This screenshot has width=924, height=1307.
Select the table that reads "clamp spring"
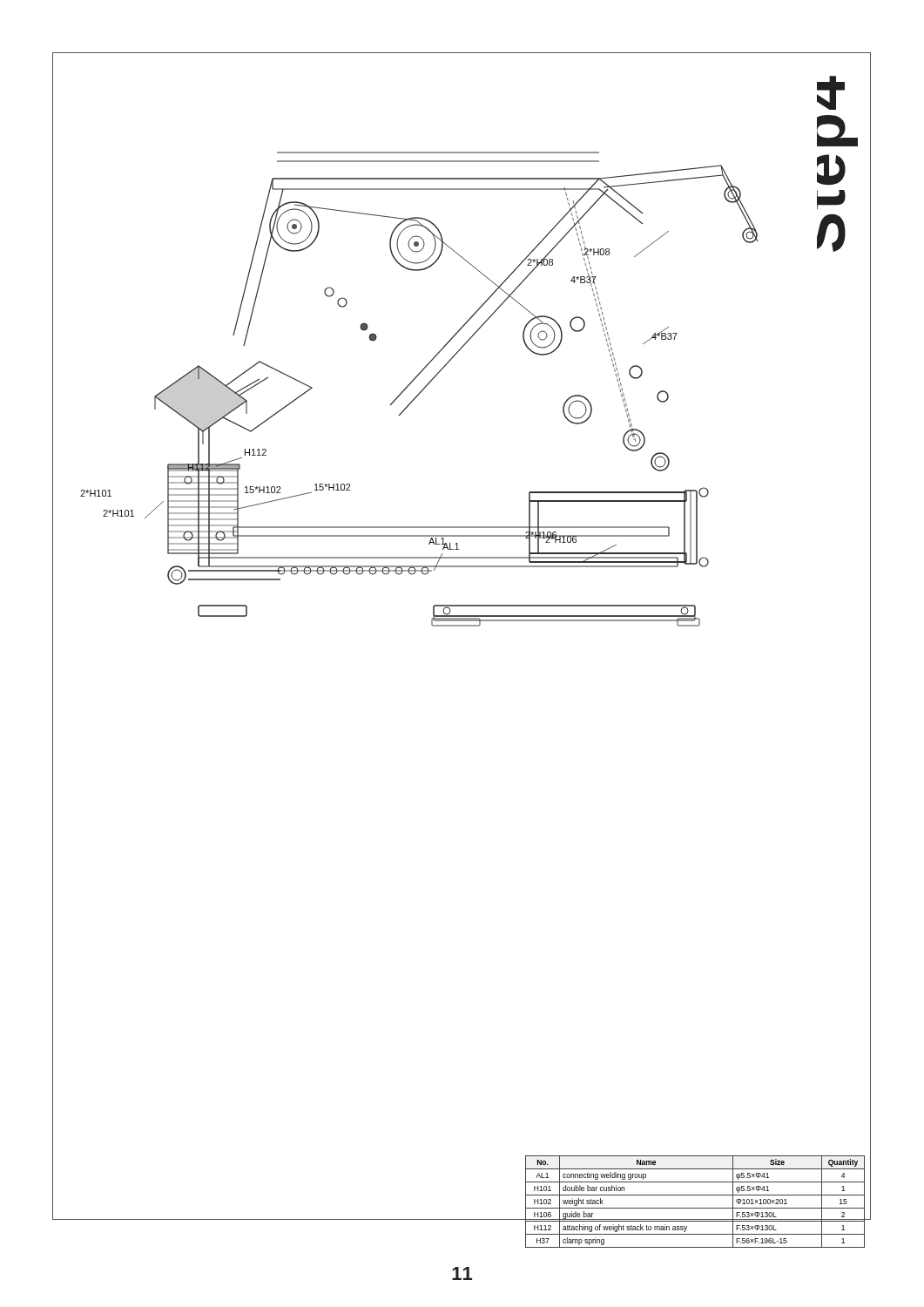coord(695,1202)
